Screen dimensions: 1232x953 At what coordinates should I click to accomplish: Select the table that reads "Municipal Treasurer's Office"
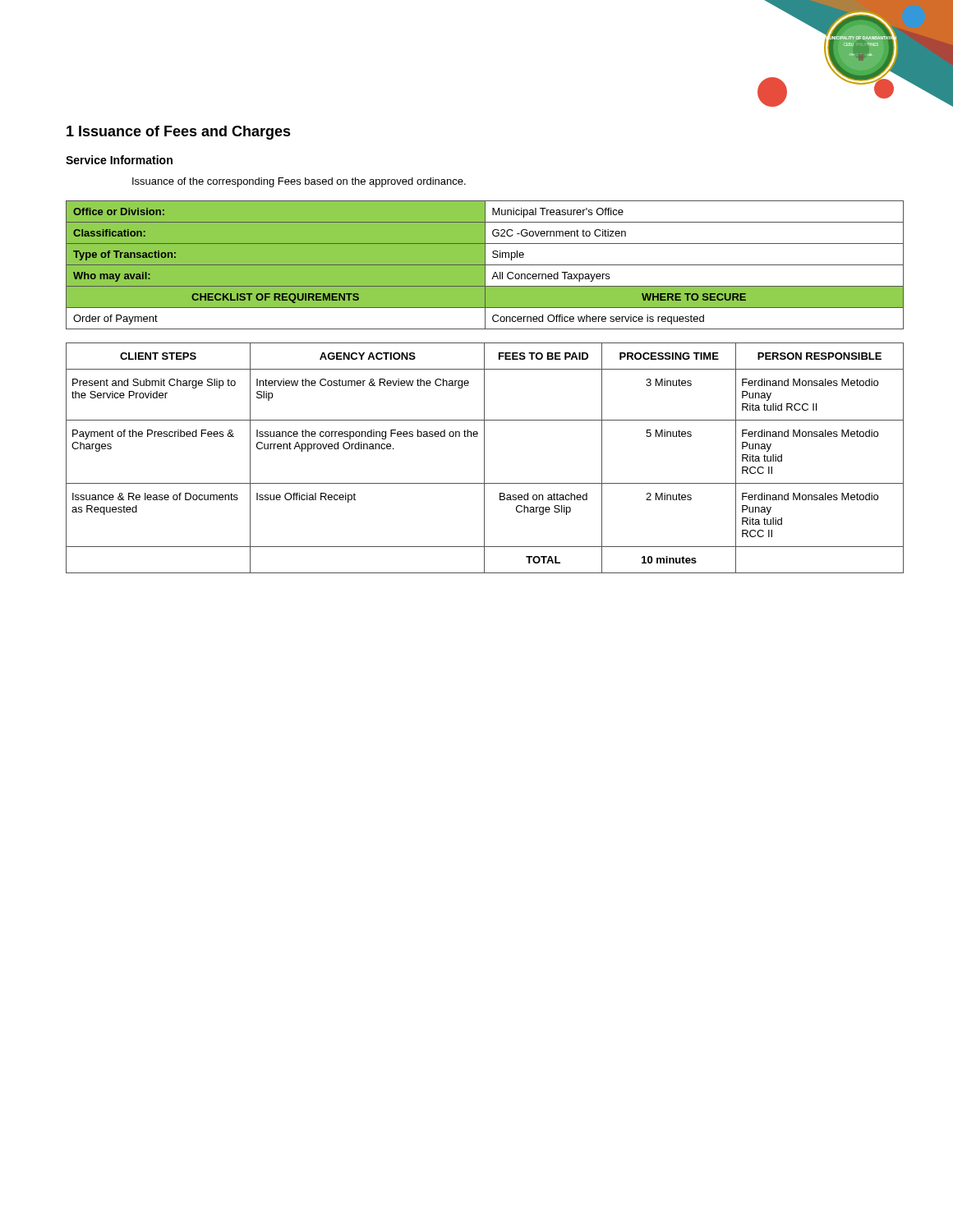[485, 265]
